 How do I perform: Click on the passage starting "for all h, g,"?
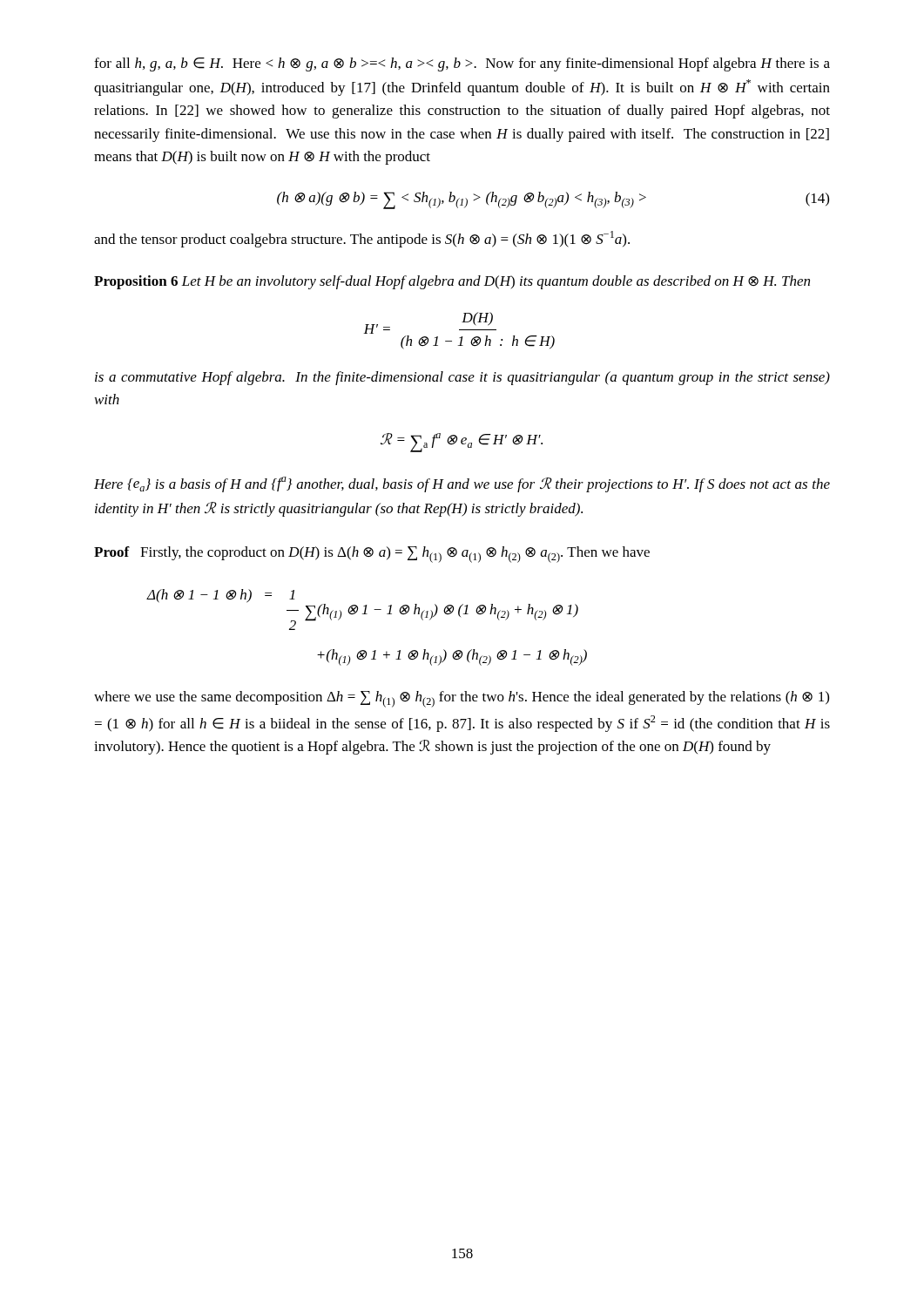pos(462,110)
